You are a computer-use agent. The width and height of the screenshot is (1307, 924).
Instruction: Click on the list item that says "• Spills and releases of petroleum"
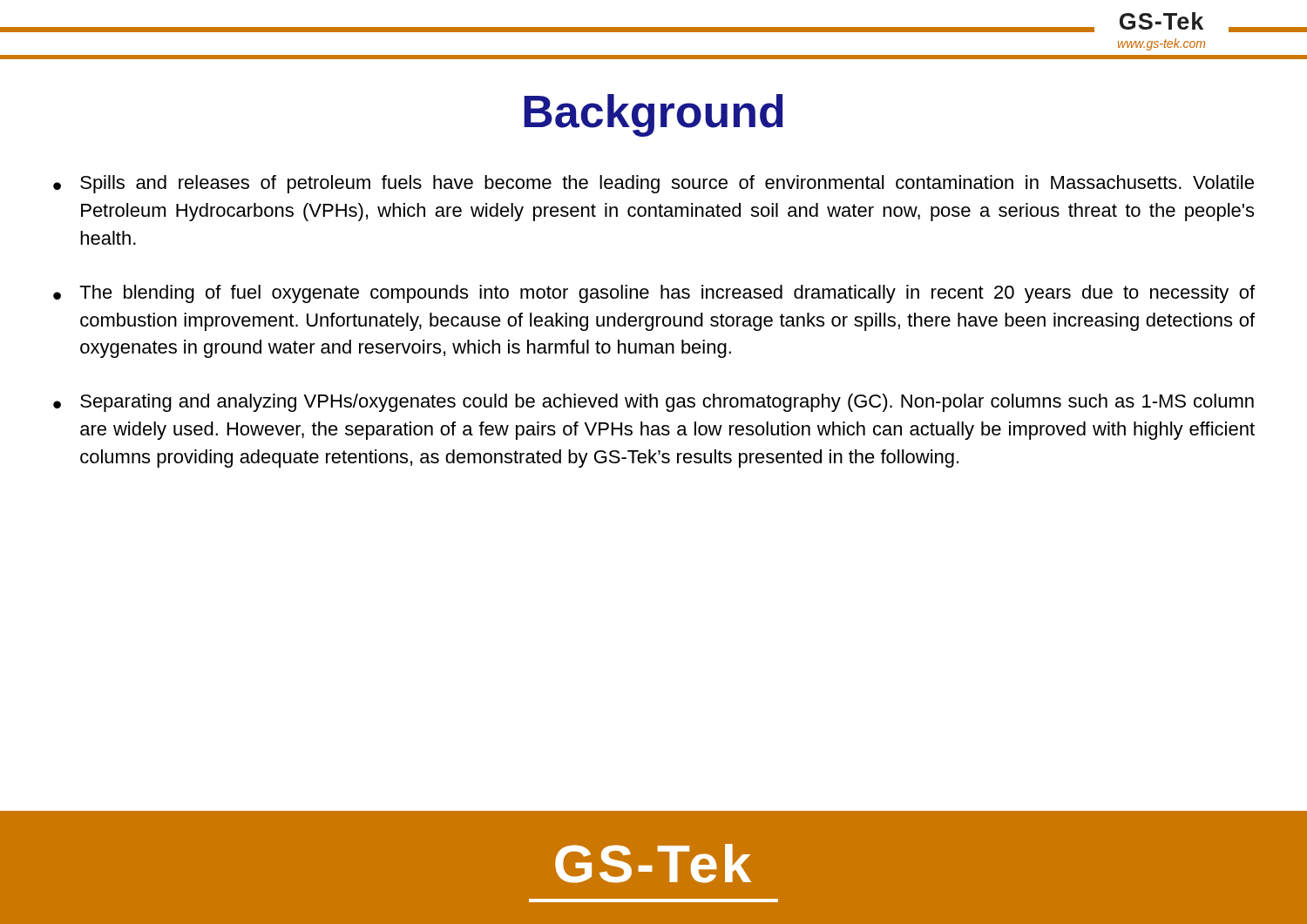point(654,211)
